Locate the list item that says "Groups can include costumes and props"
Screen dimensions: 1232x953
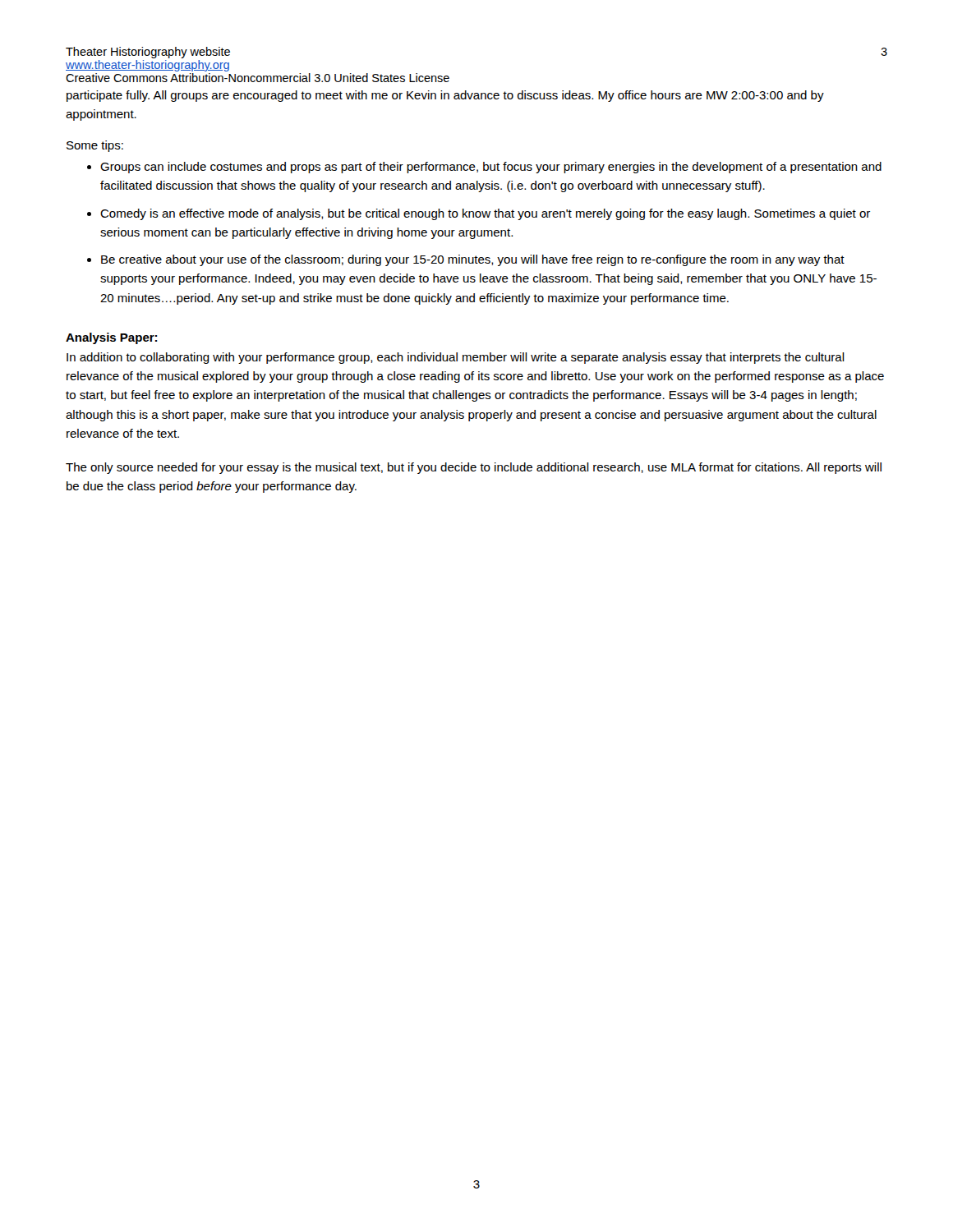[x=491, y=176]
